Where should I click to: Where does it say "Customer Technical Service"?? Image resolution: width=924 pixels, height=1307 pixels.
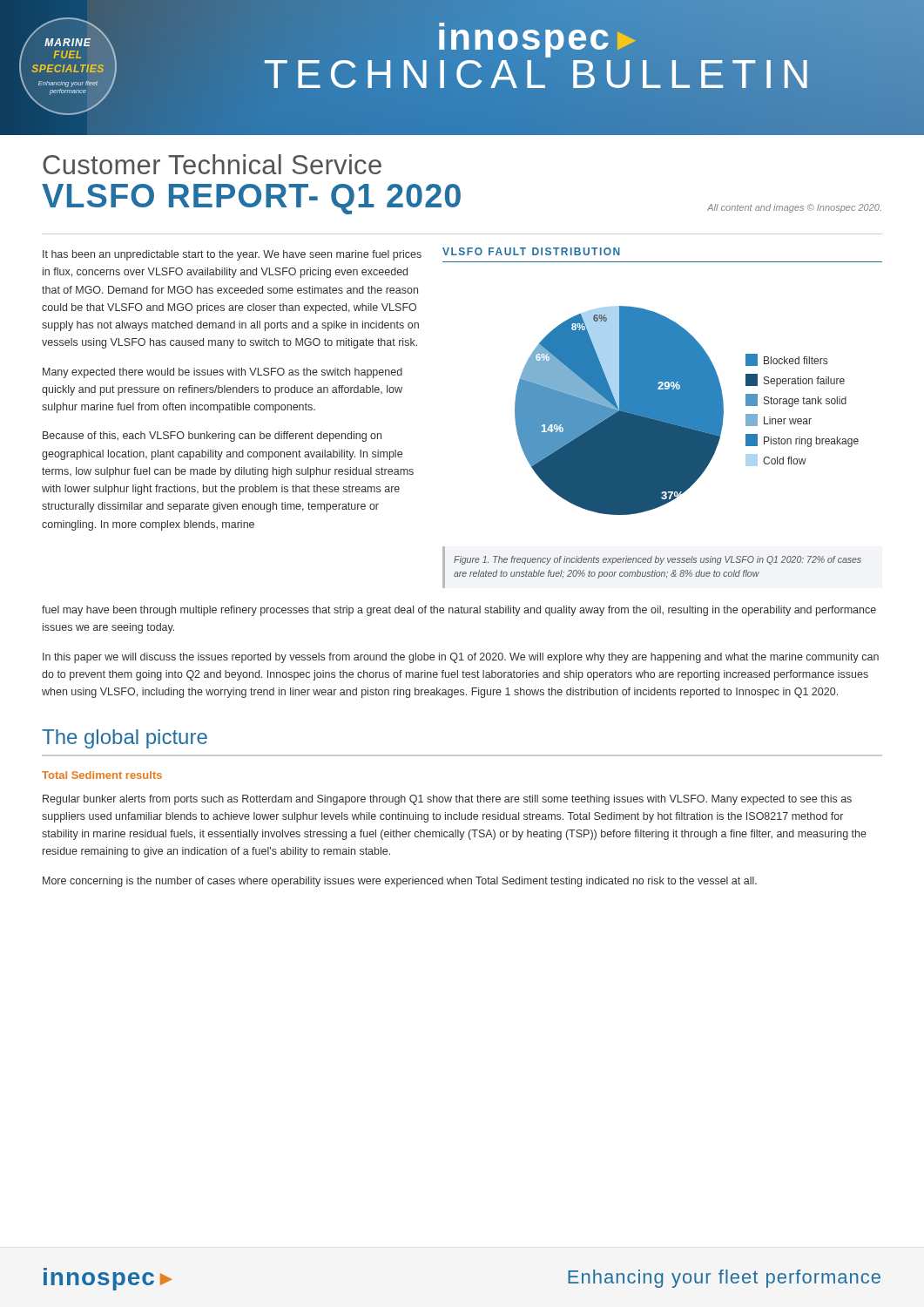212,165
